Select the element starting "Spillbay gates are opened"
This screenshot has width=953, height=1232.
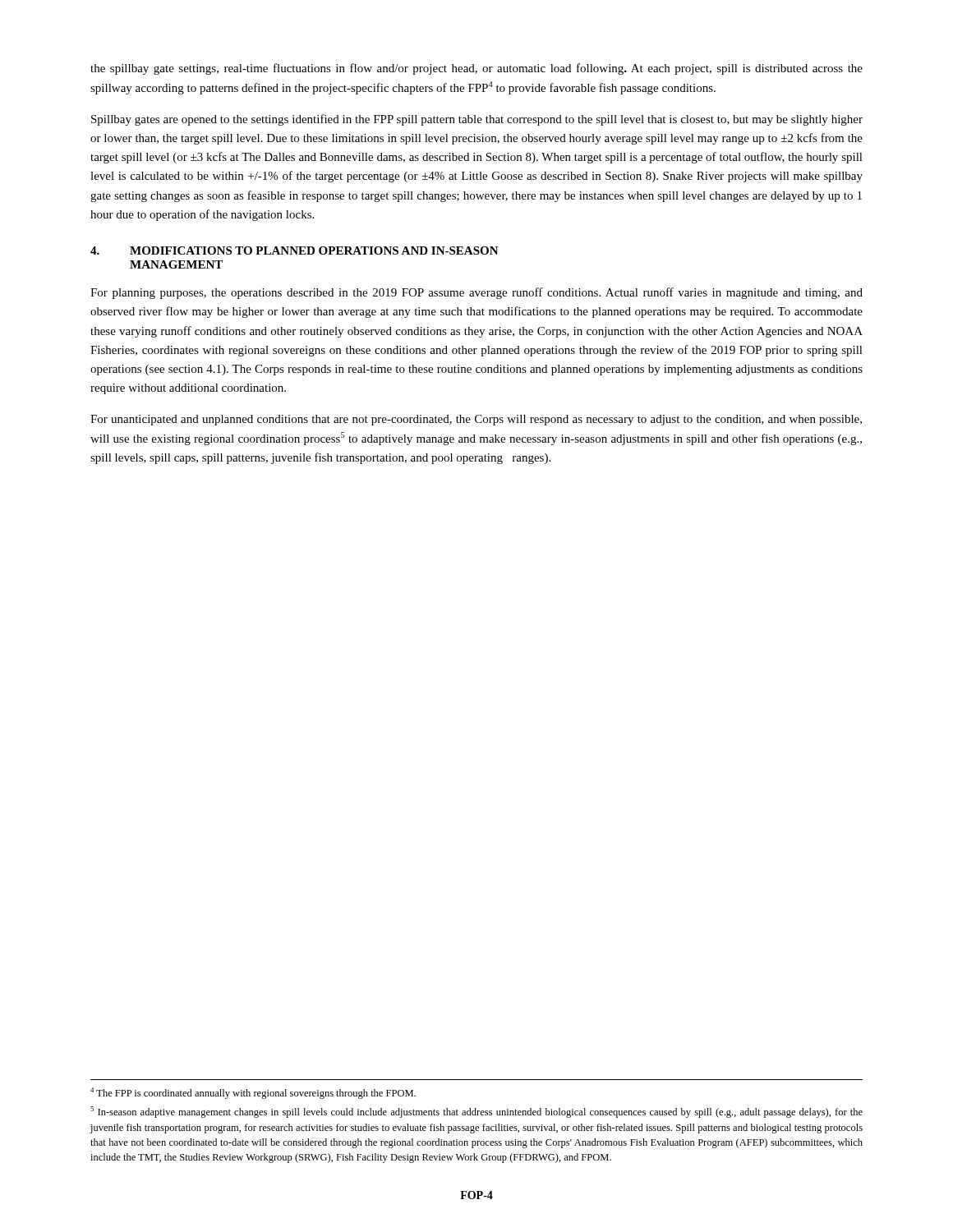(476, 166)
